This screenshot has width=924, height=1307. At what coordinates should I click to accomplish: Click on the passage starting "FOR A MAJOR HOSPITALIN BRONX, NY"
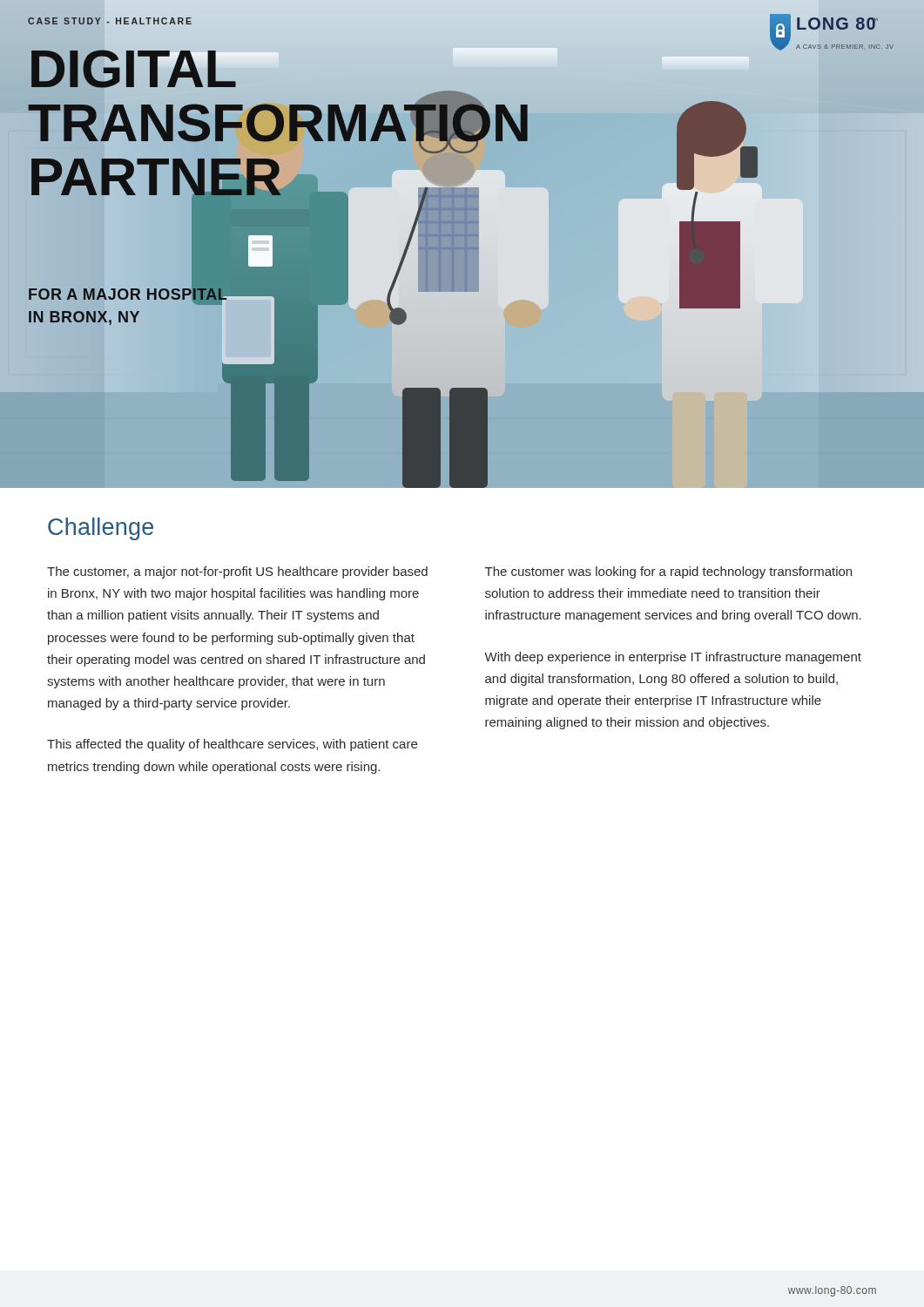128,306
